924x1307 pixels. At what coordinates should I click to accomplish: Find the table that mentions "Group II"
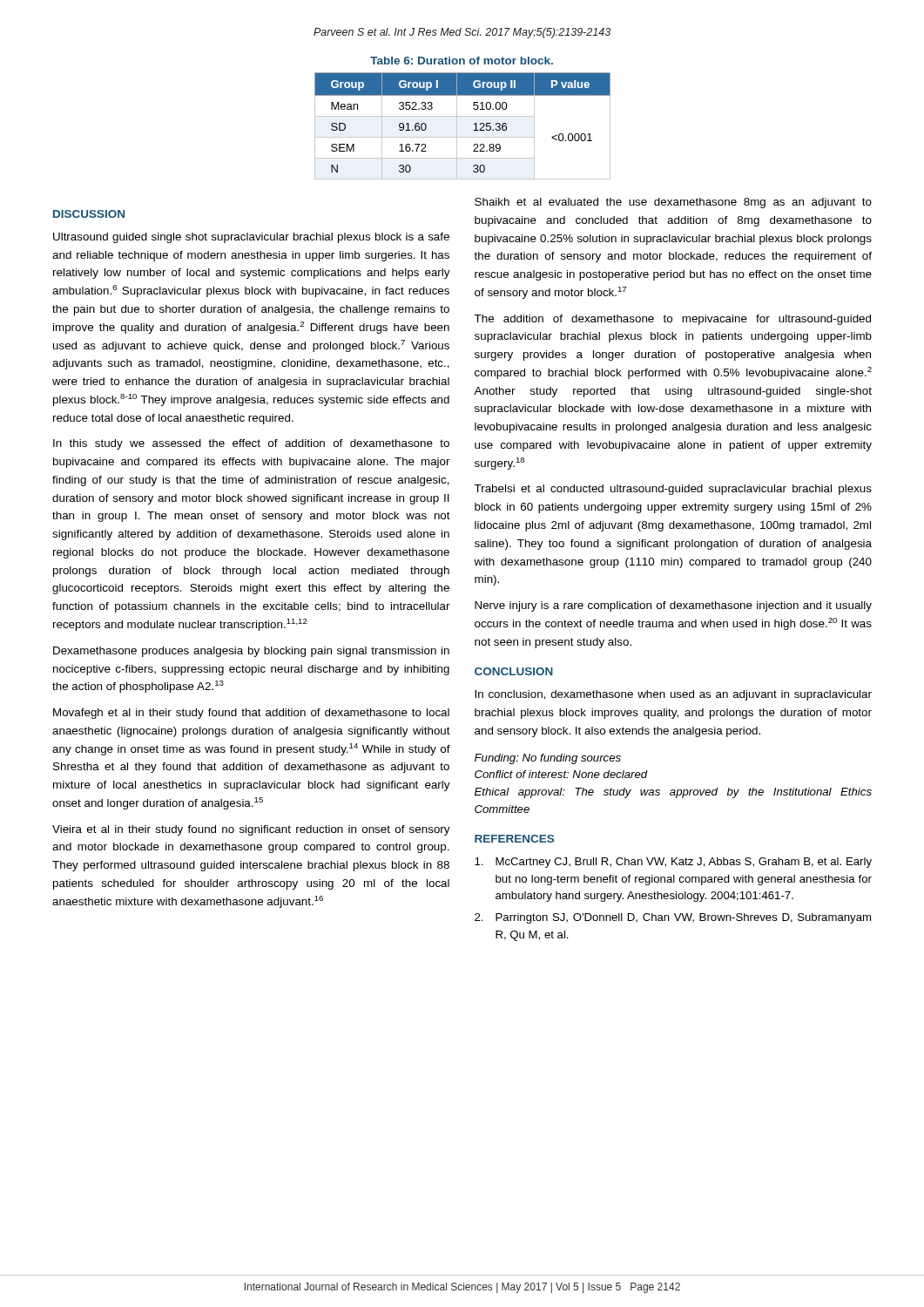point(462,126)
